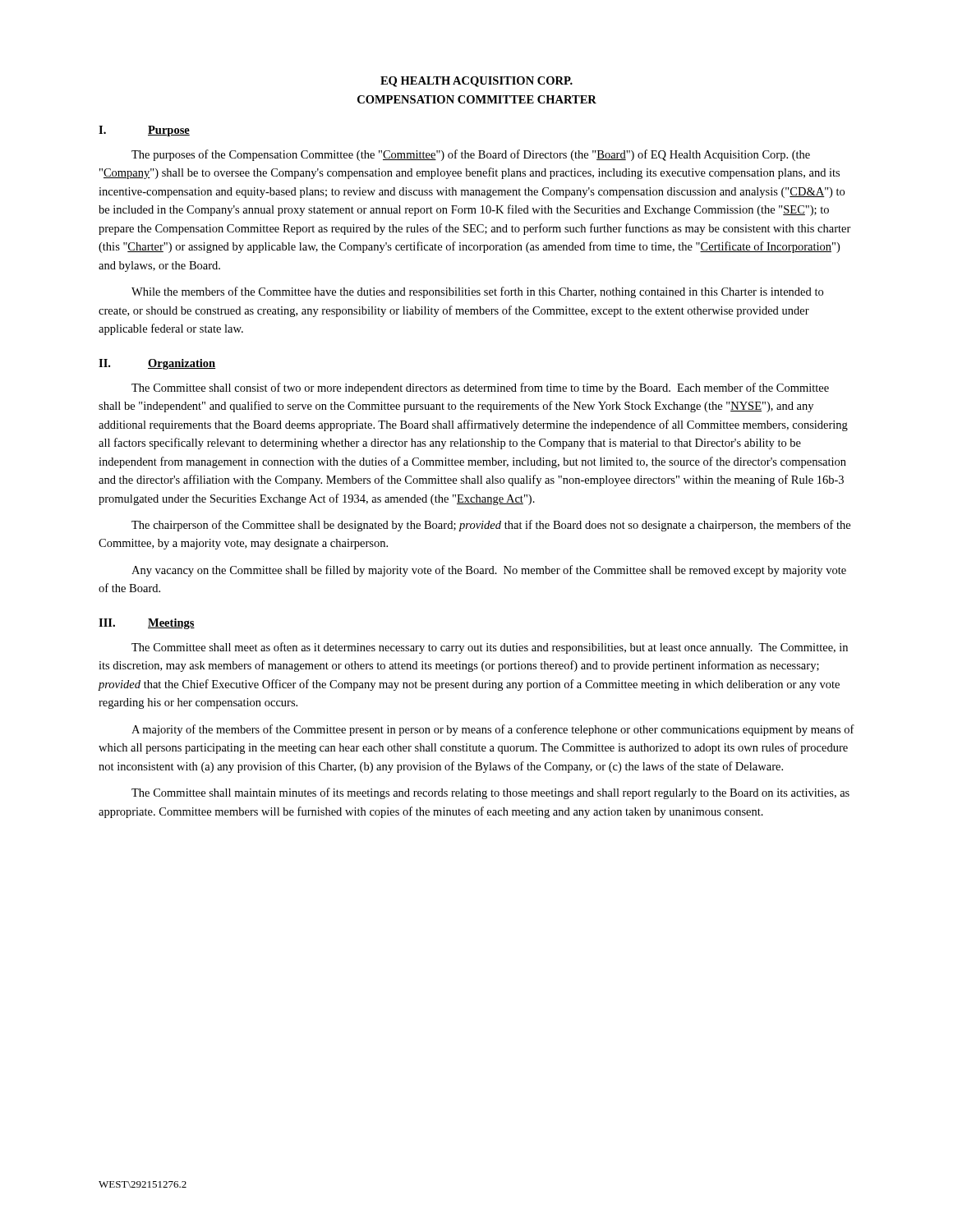The width and height of the screenshot is (953, 1232).
Task: Find the region starting "The purposes of the Compensation"
Action: (475, 210)
